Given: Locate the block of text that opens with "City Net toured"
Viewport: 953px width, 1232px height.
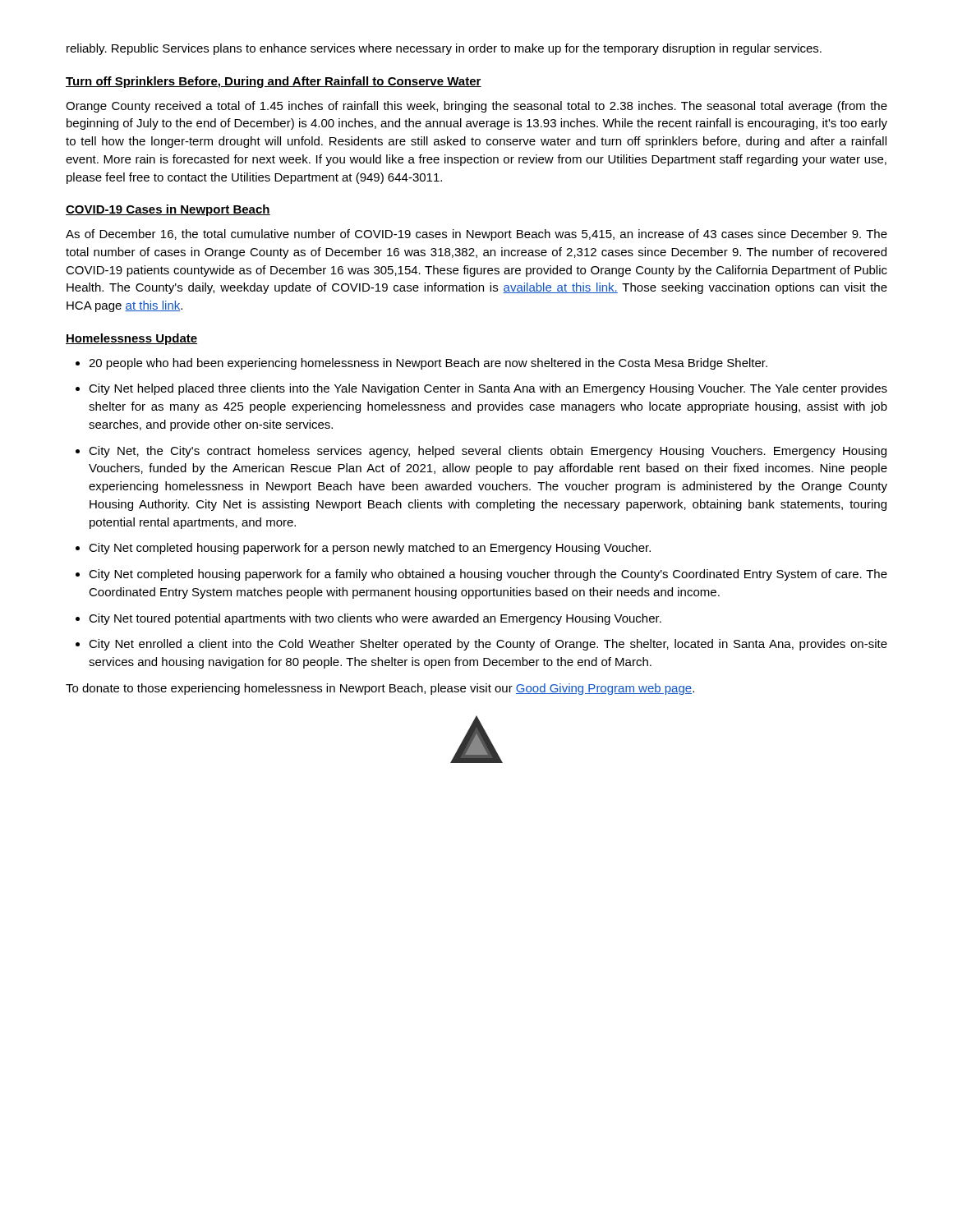Looking at the screenshot, I should pos(488,618).
